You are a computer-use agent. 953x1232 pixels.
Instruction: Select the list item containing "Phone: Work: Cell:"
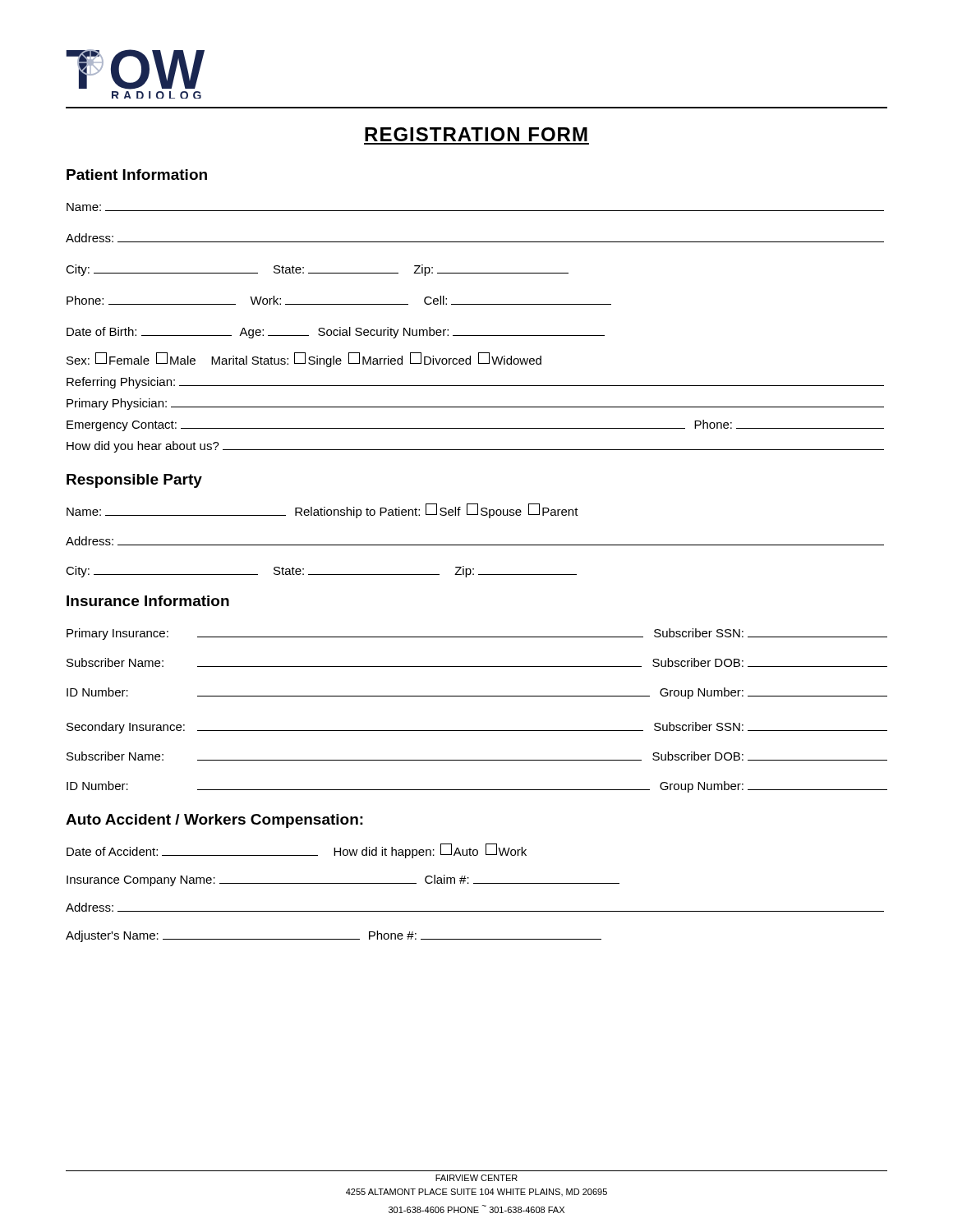coord(339,299)
